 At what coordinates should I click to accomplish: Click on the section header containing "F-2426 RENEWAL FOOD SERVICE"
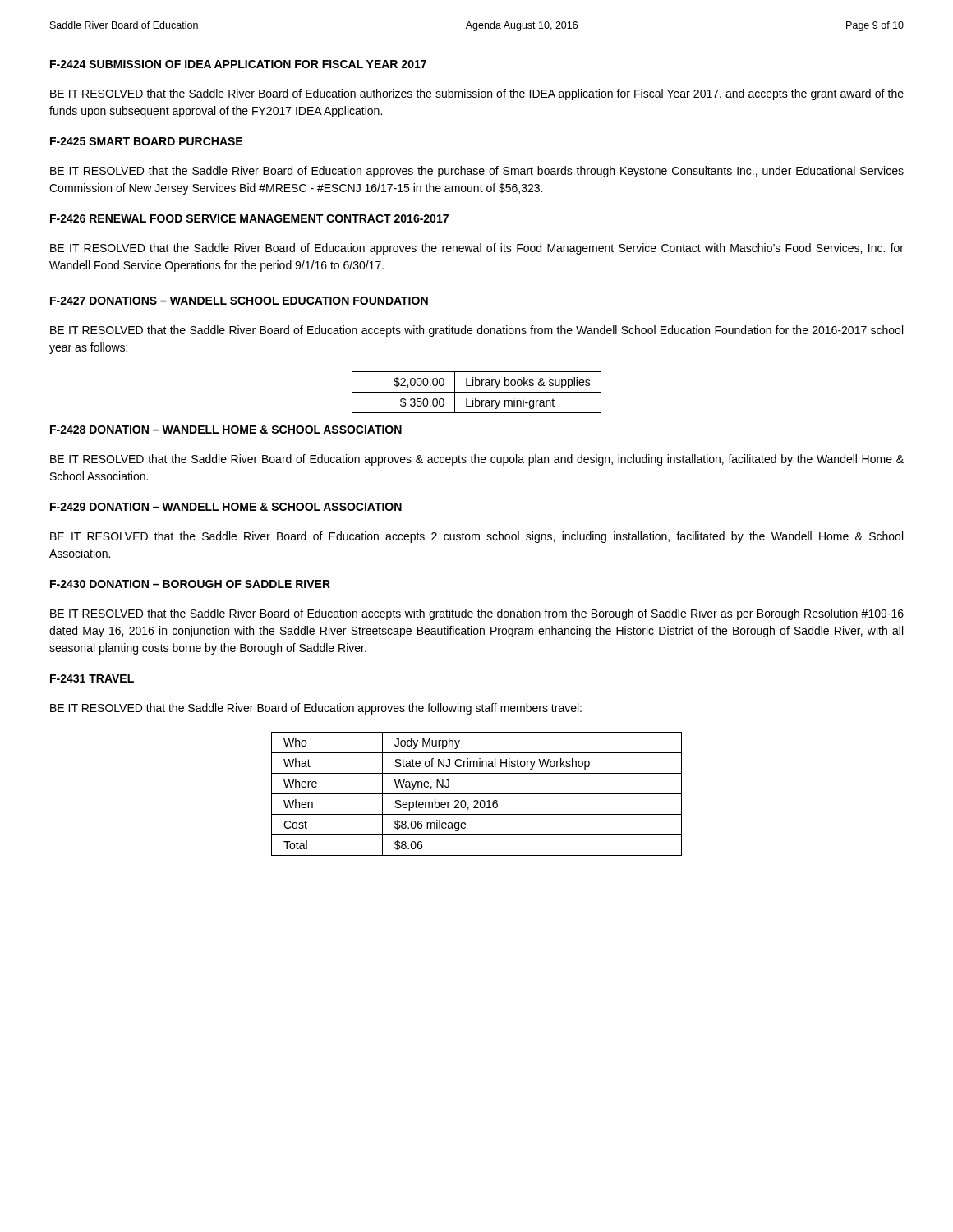[249, 218]
